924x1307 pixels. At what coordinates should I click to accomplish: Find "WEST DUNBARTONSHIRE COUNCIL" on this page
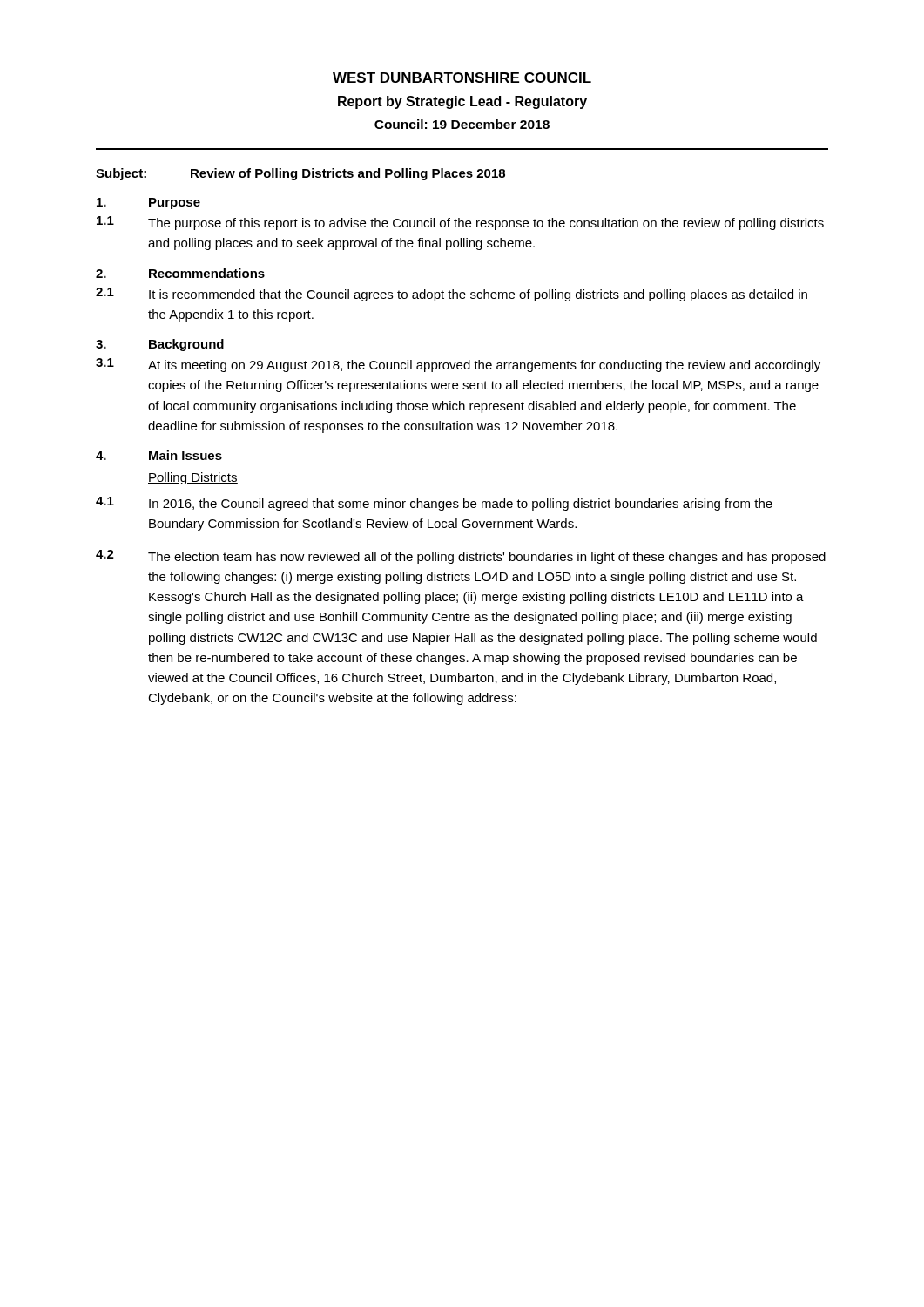[x=462, y=78]
